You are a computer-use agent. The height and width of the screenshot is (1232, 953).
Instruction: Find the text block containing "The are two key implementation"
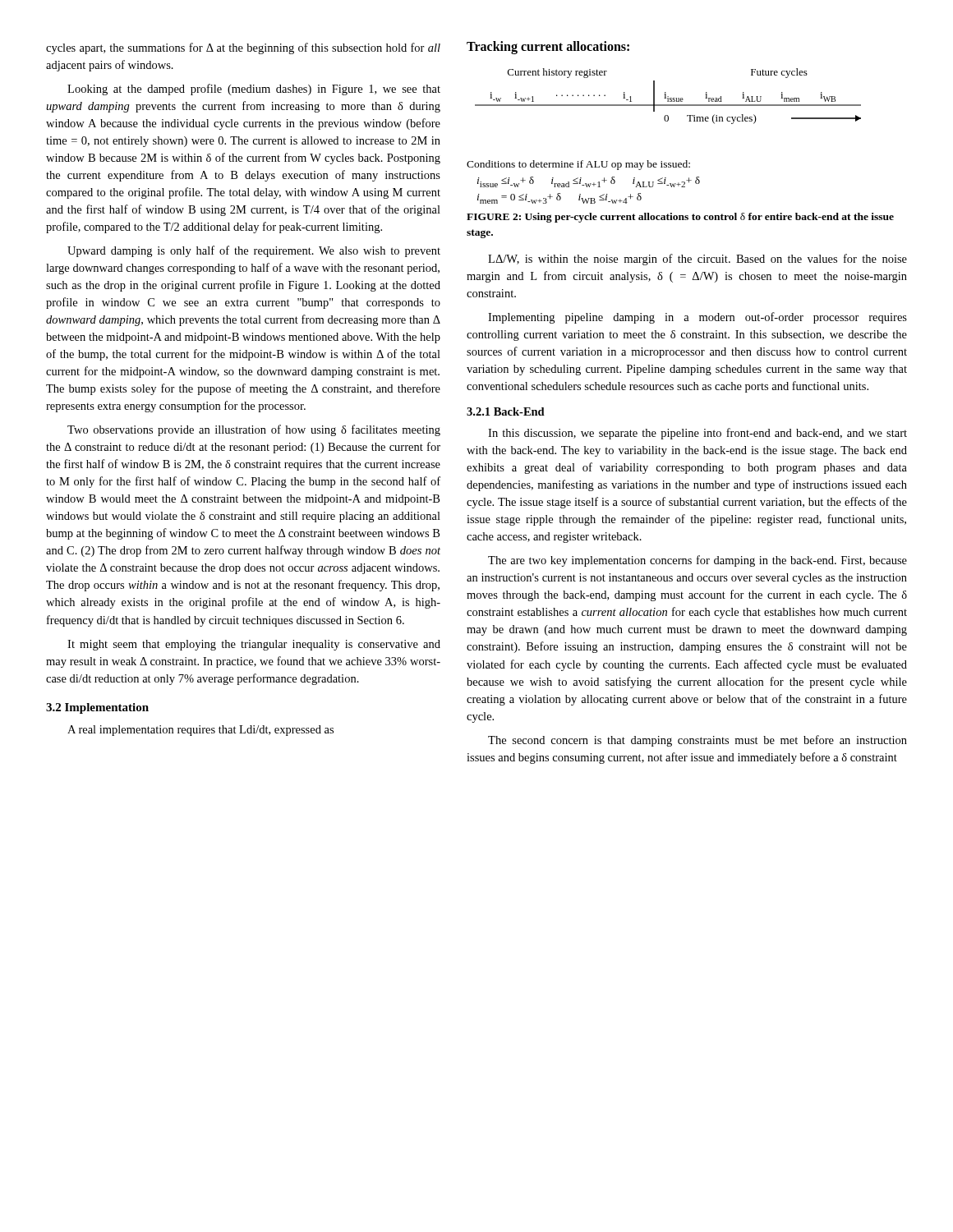point(687,639)
